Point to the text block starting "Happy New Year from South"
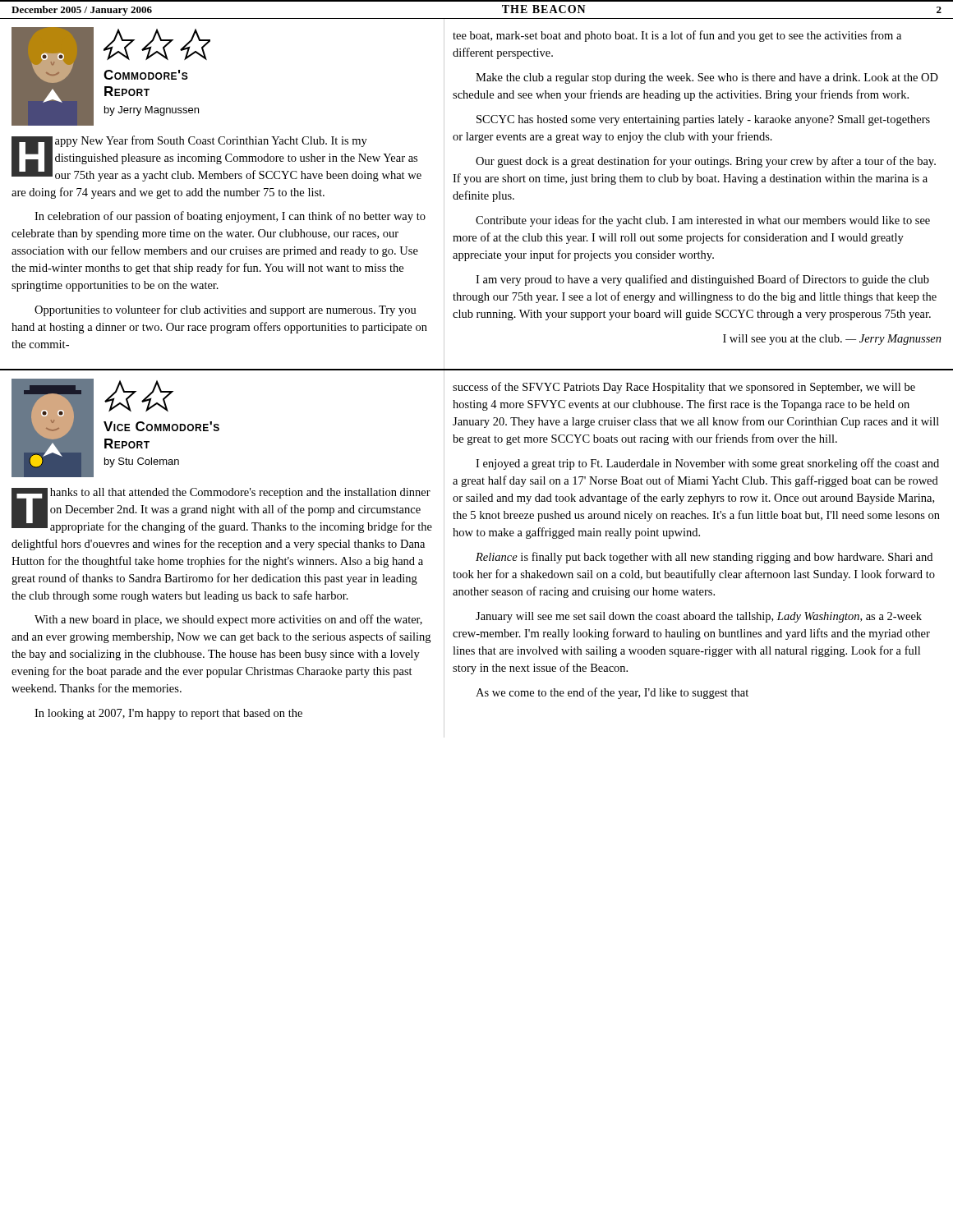Viewport: 953px width, 1232px height. click(222, 243)
